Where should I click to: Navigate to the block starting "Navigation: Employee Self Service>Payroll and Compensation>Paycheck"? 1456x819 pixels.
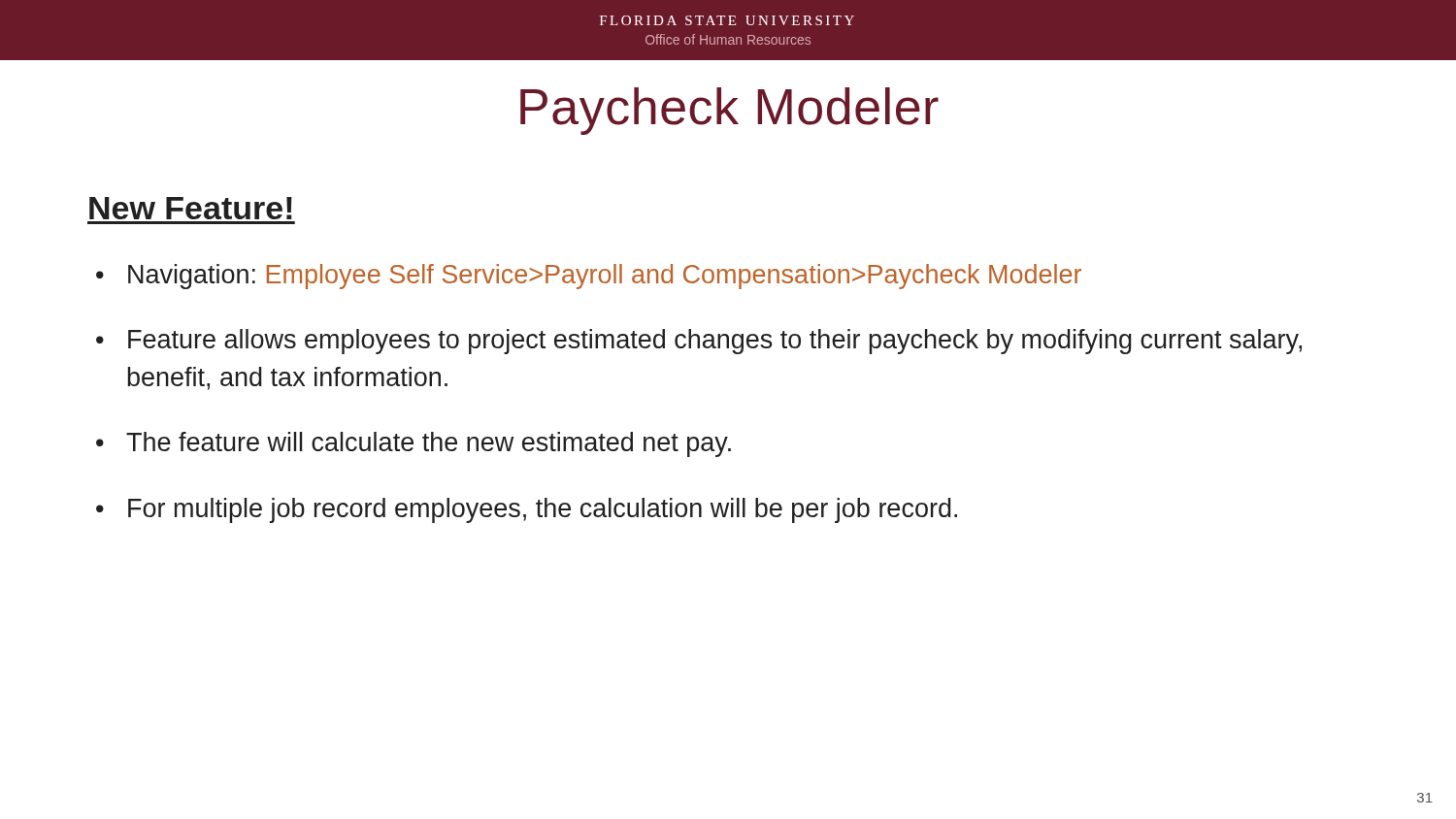604,275
